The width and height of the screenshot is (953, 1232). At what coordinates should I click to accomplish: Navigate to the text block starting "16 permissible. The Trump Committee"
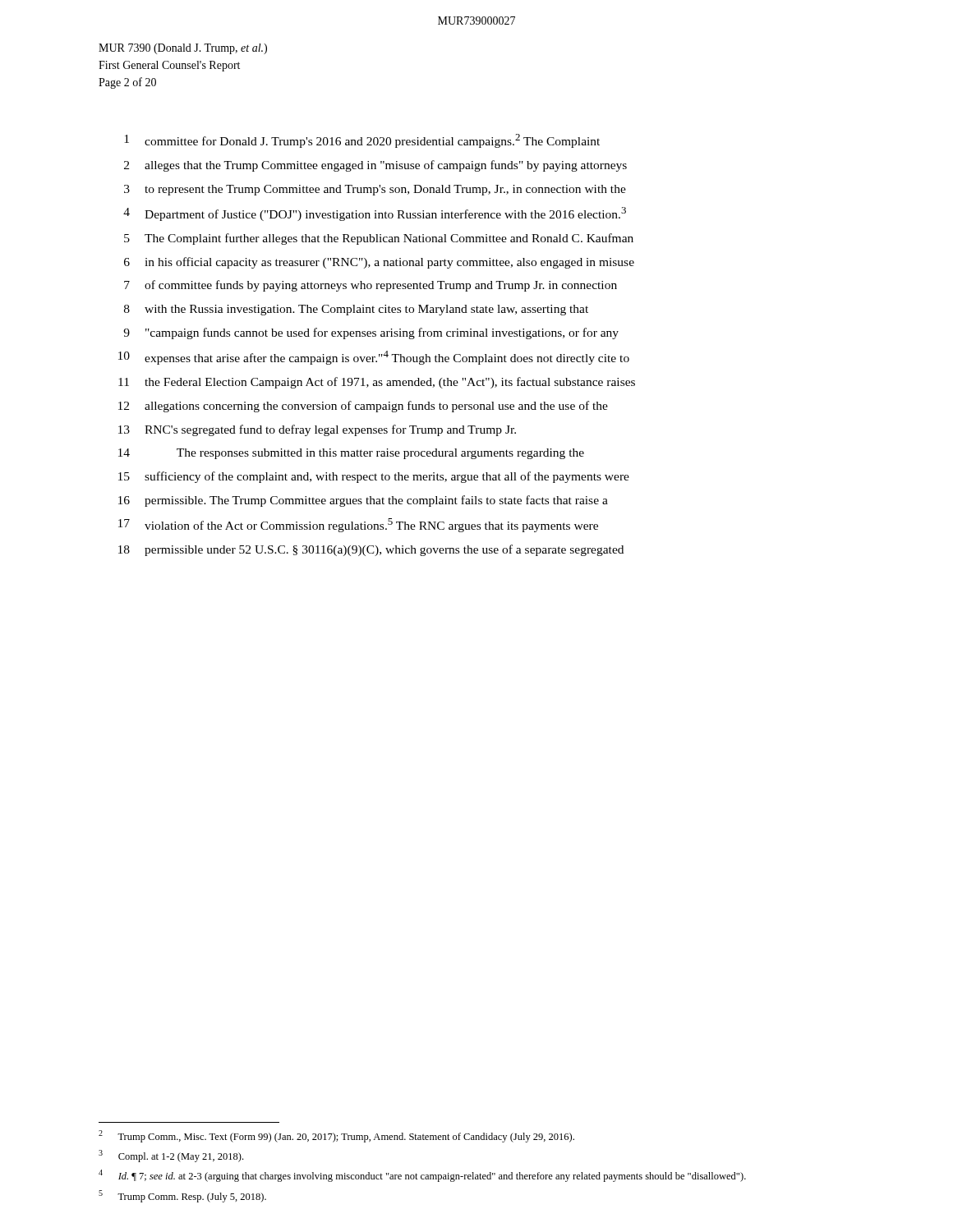476,500
